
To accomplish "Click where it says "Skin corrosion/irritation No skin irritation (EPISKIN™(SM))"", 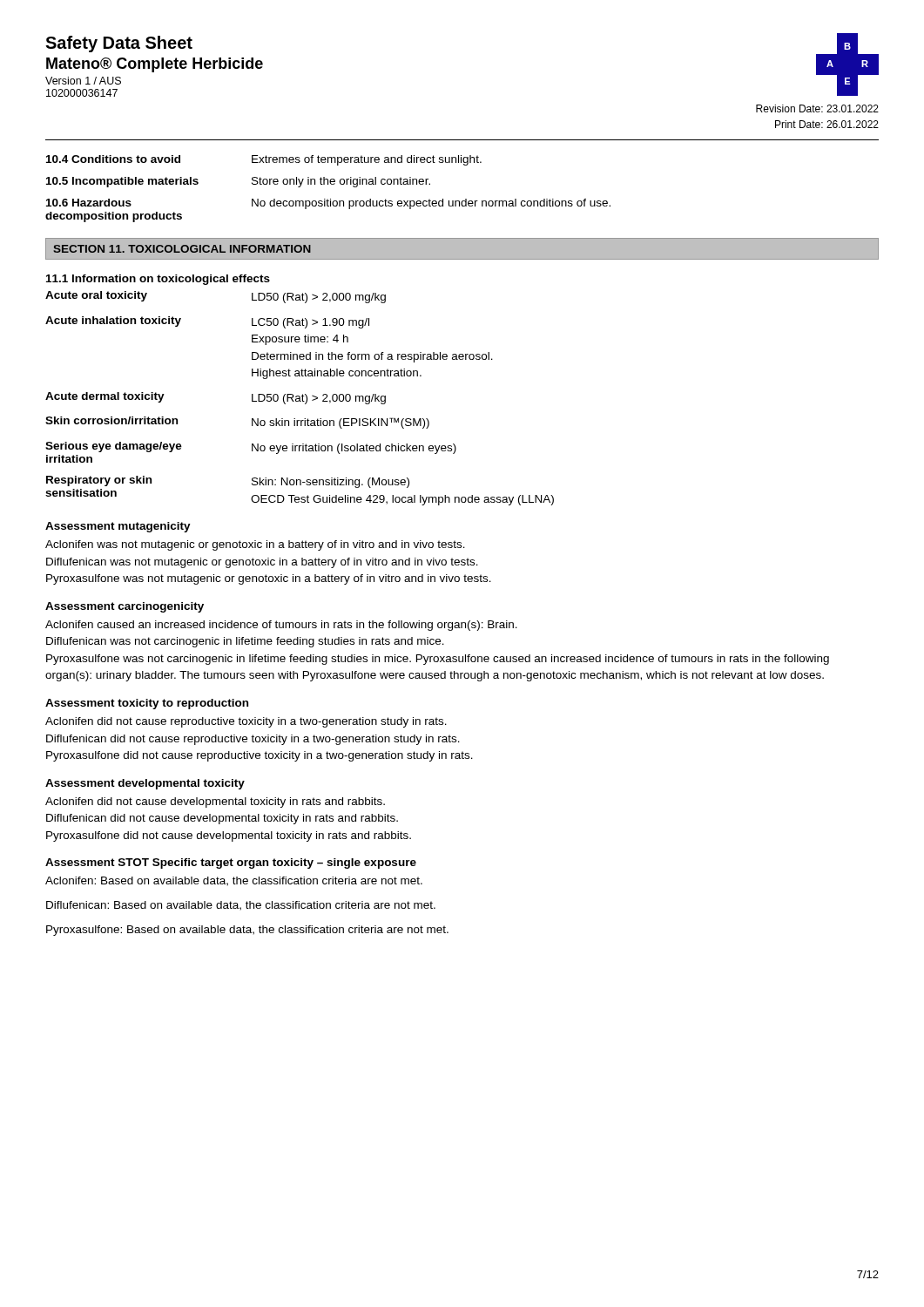I will point(111,422).
